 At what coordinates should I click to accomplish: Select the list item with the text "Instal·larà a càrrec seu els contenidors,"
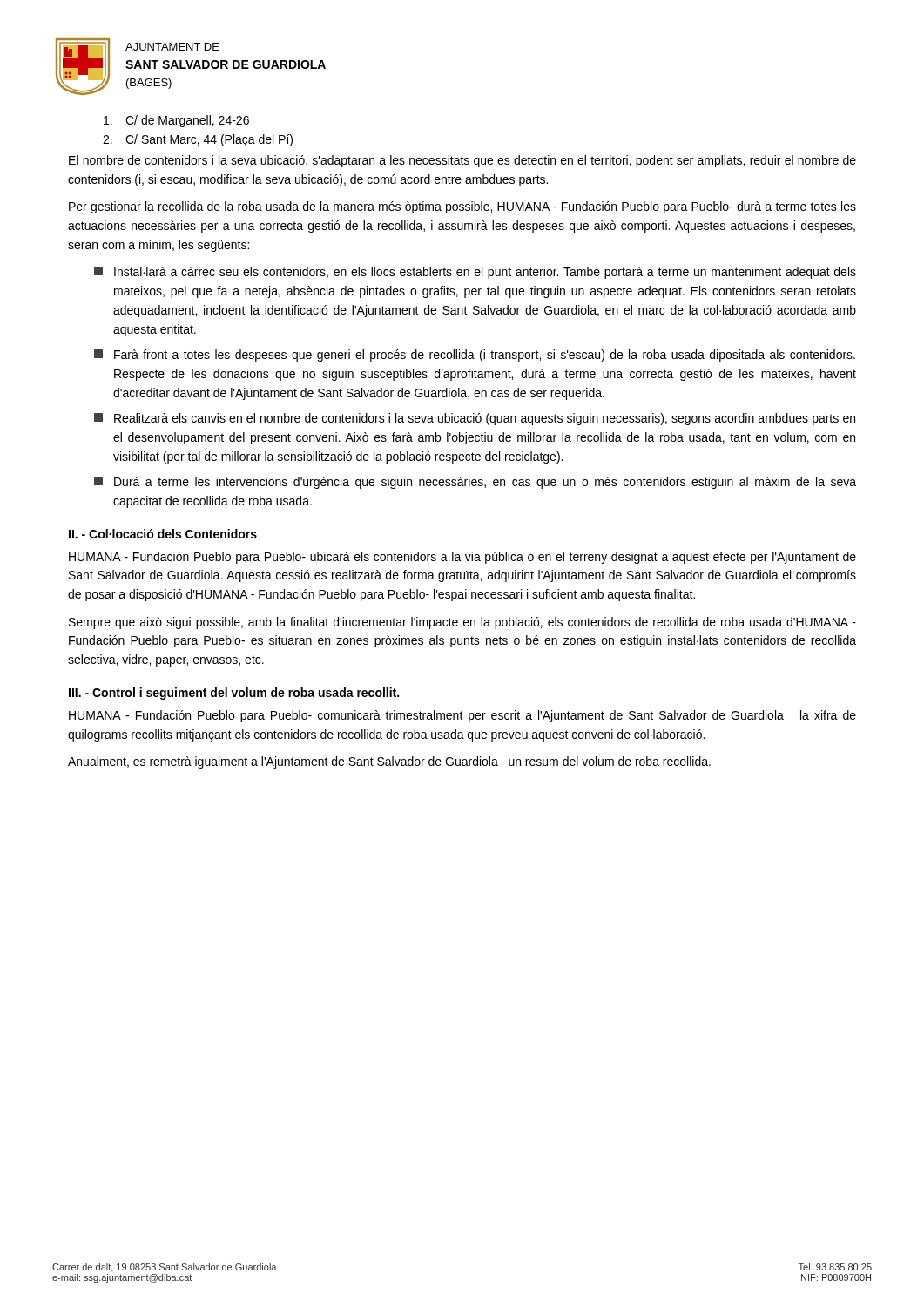coord(475,301)
